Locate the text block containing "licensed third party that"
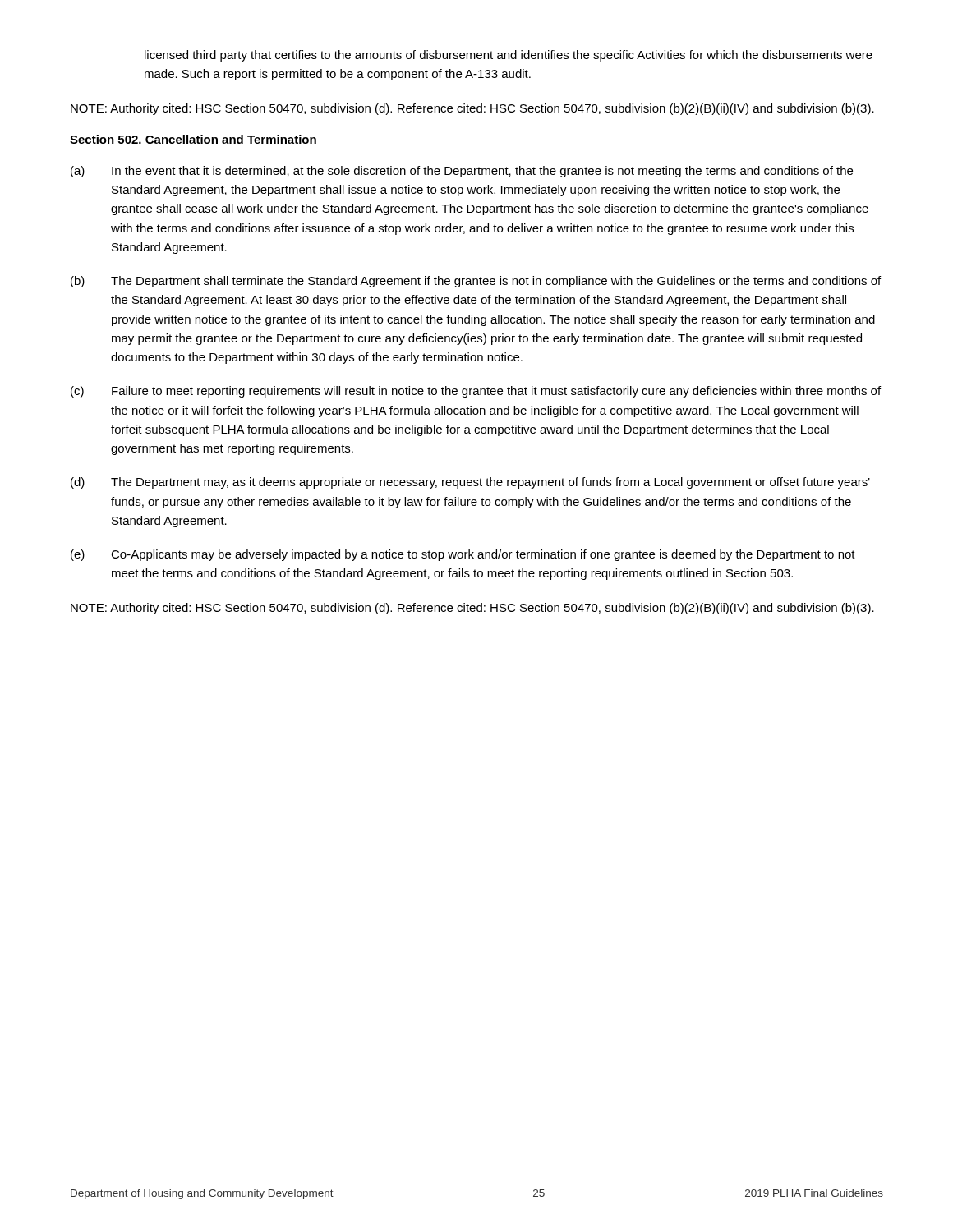953x1232 pixels. click(508, 64)
